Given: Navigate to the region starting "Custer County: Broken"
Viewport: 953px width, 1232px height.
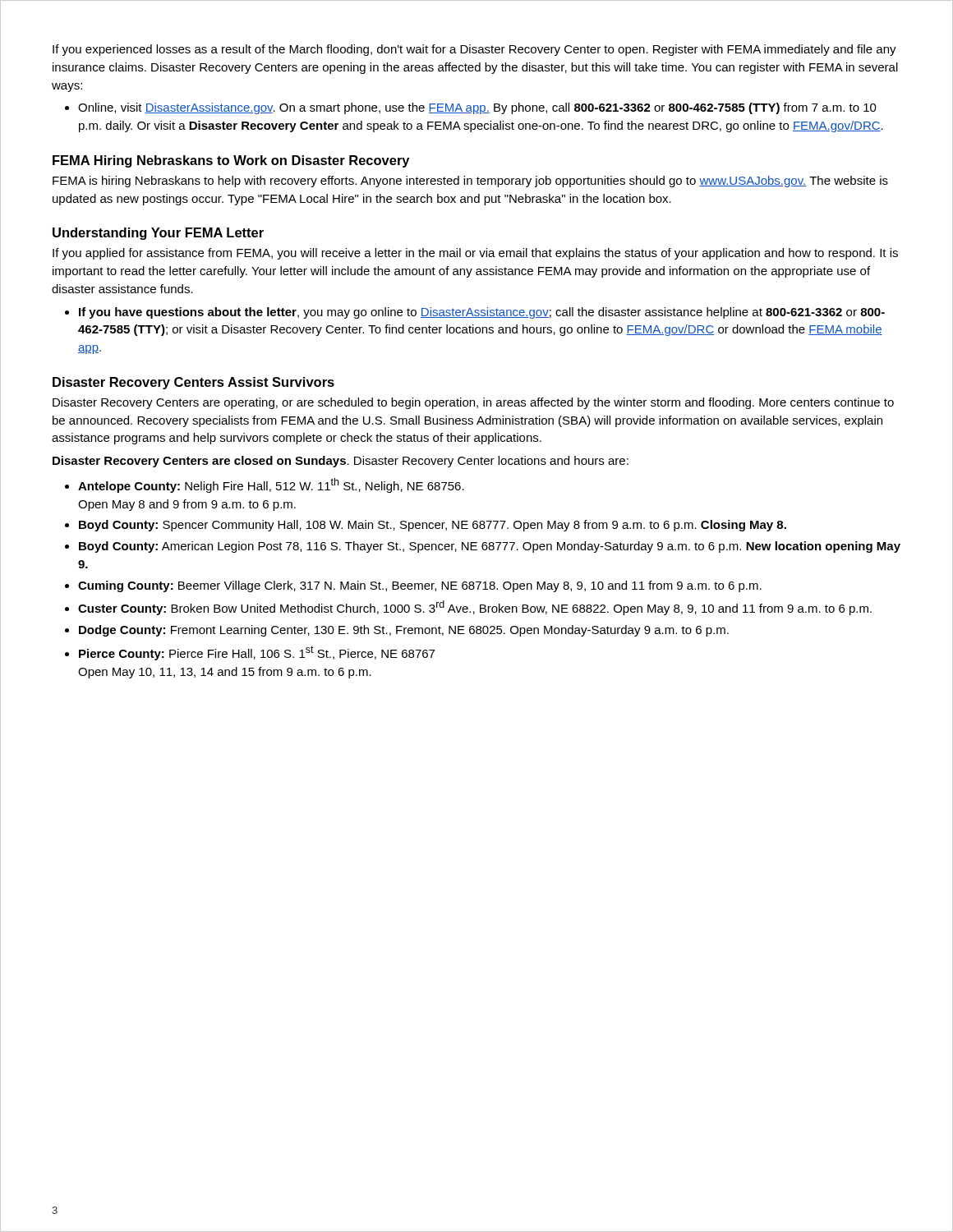Looking at the screenshot, I should pos(475,607).
